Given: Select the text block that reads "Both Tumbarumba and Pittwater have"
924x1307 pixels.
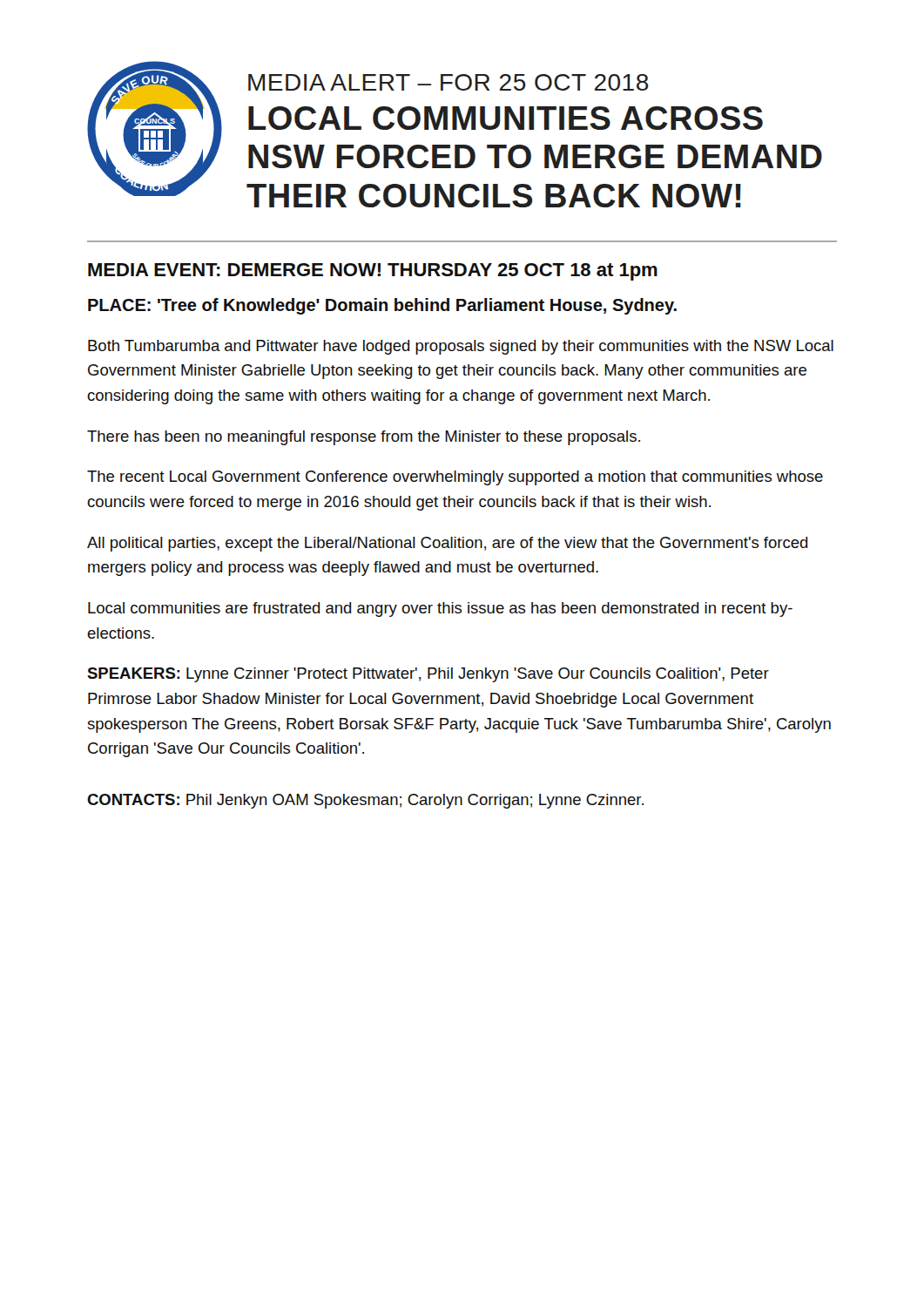Looking at the screenshot, I should tap(462, 371).
